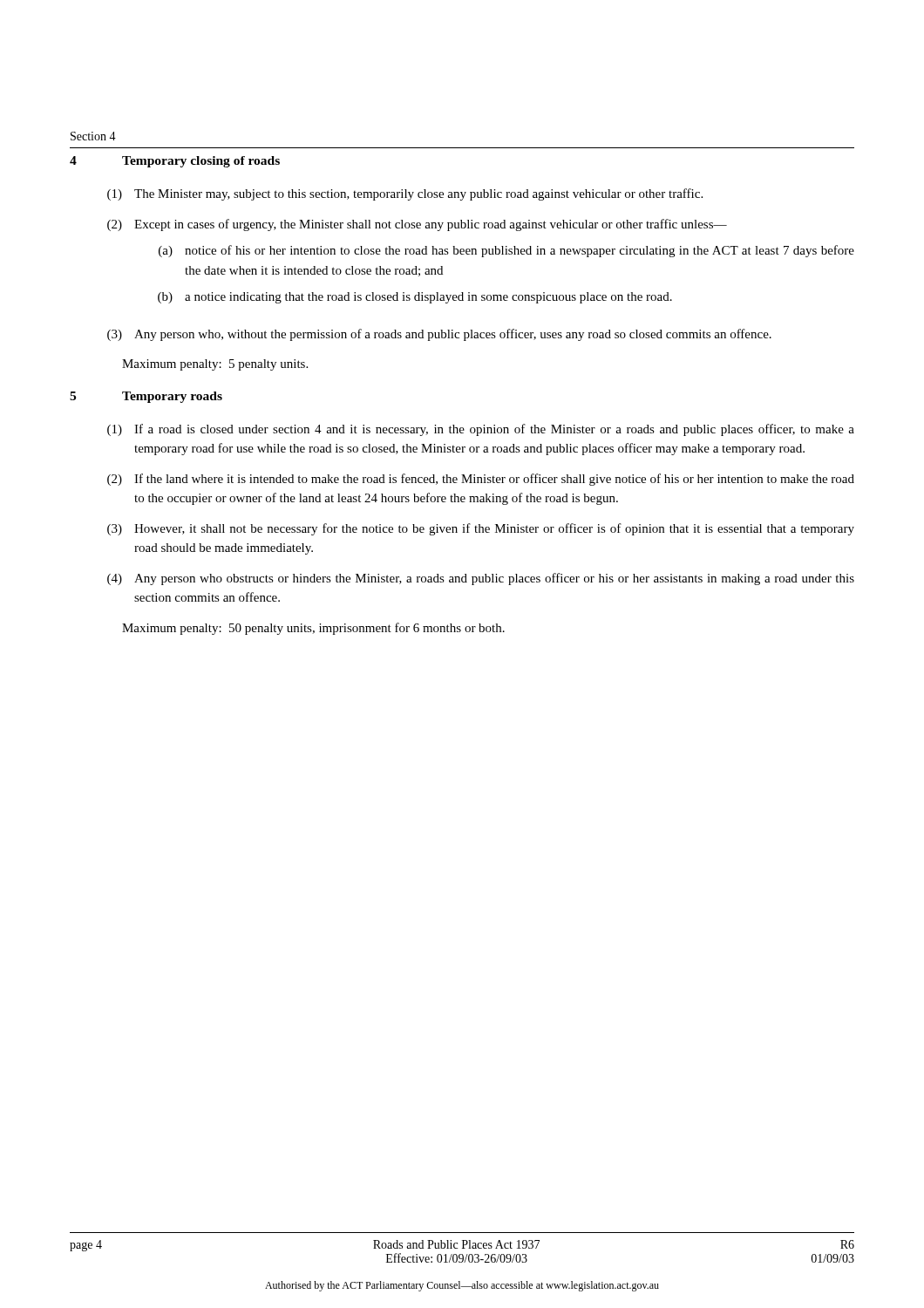Select the text starting "4 Temporary closing of"
924x1308 pixels.
[175, 162]
